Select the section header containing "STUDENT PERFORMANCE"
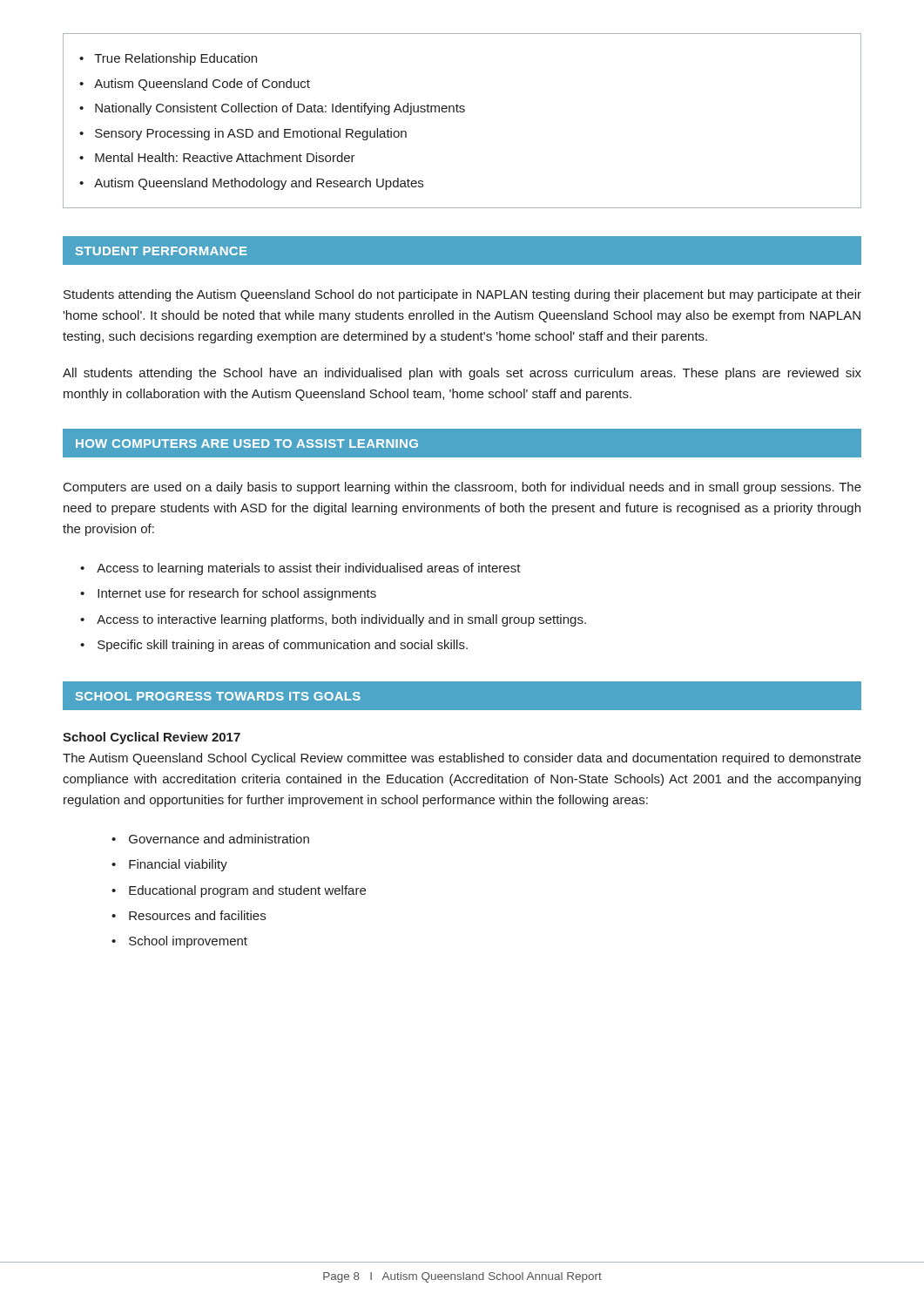The image size is (924, 1307). pyautogui.click(x=161, y=250)
